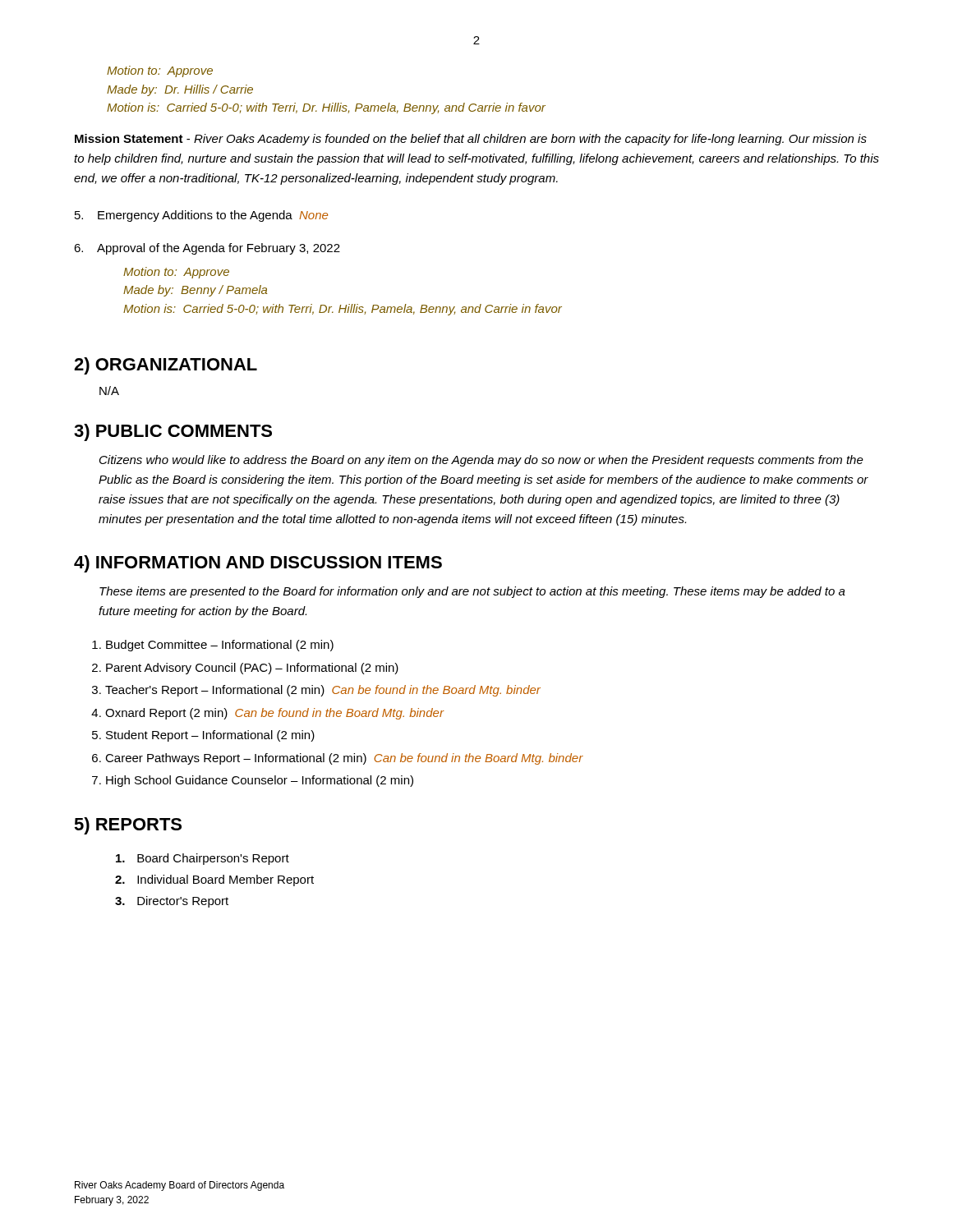This screenshot has height=1232, width=953.
Task: Locate the block of text that opens with "Mission Statement - River Oaks Academy"
Action: (x=476, y=158)
